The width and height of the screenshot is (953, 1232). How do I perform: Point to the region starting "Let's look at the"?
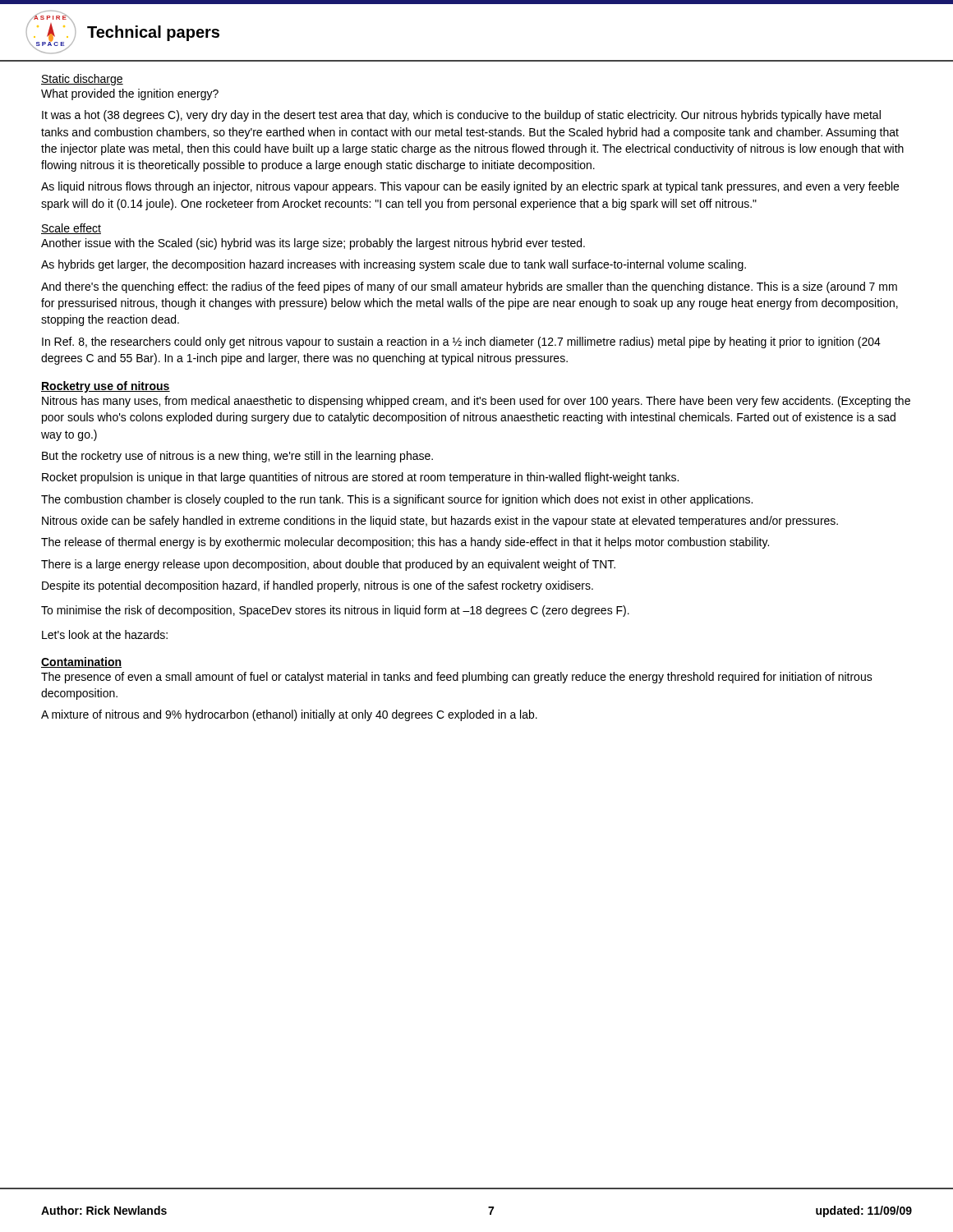105,635
